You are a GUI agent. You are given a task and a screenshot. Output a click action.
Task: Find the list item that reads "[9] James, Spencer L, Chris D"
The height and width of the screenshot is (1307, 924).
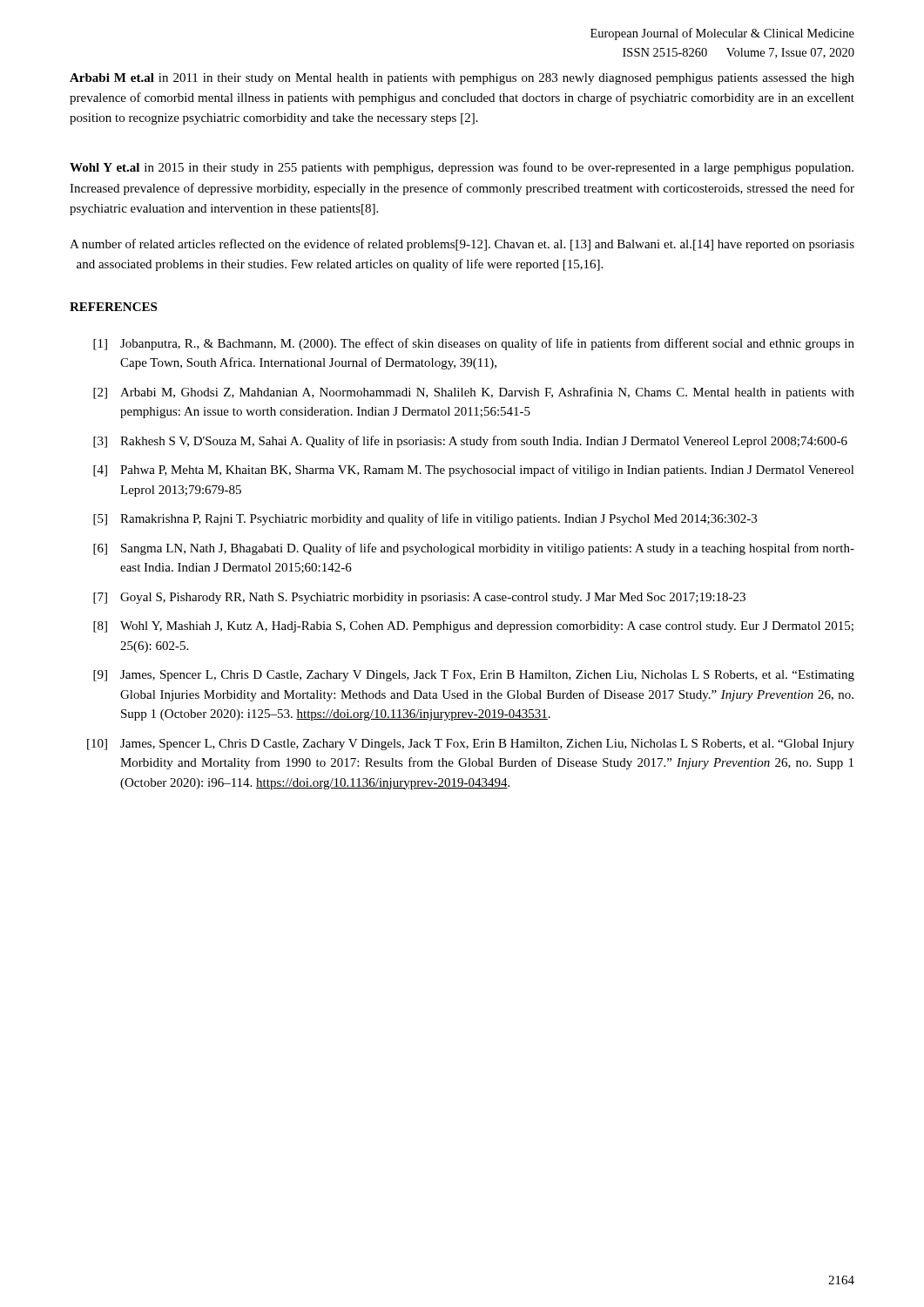[462, 694]
